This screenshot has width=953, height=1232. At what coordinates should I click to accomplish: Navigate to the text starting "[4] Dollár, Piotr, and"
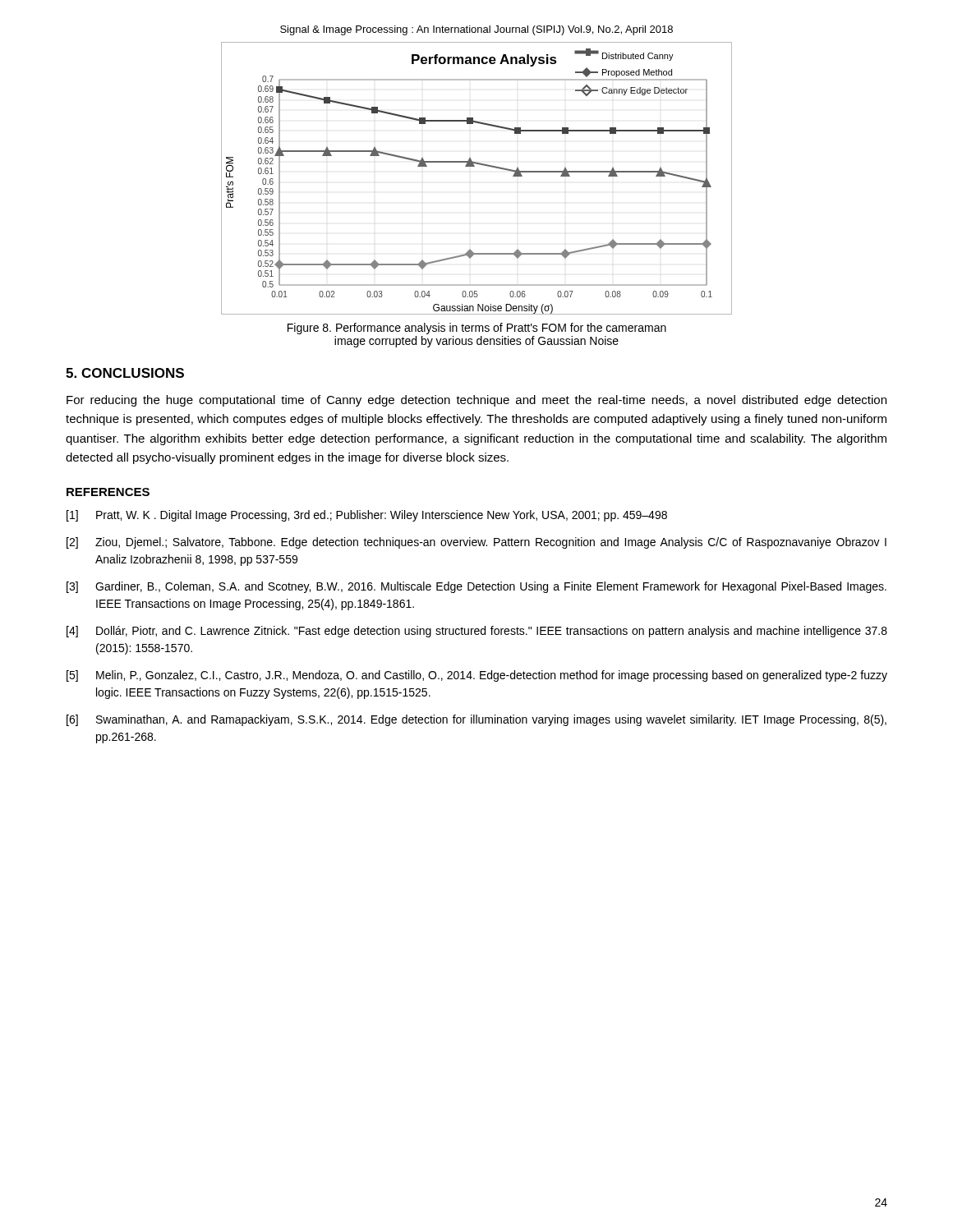tap(476, 640)
